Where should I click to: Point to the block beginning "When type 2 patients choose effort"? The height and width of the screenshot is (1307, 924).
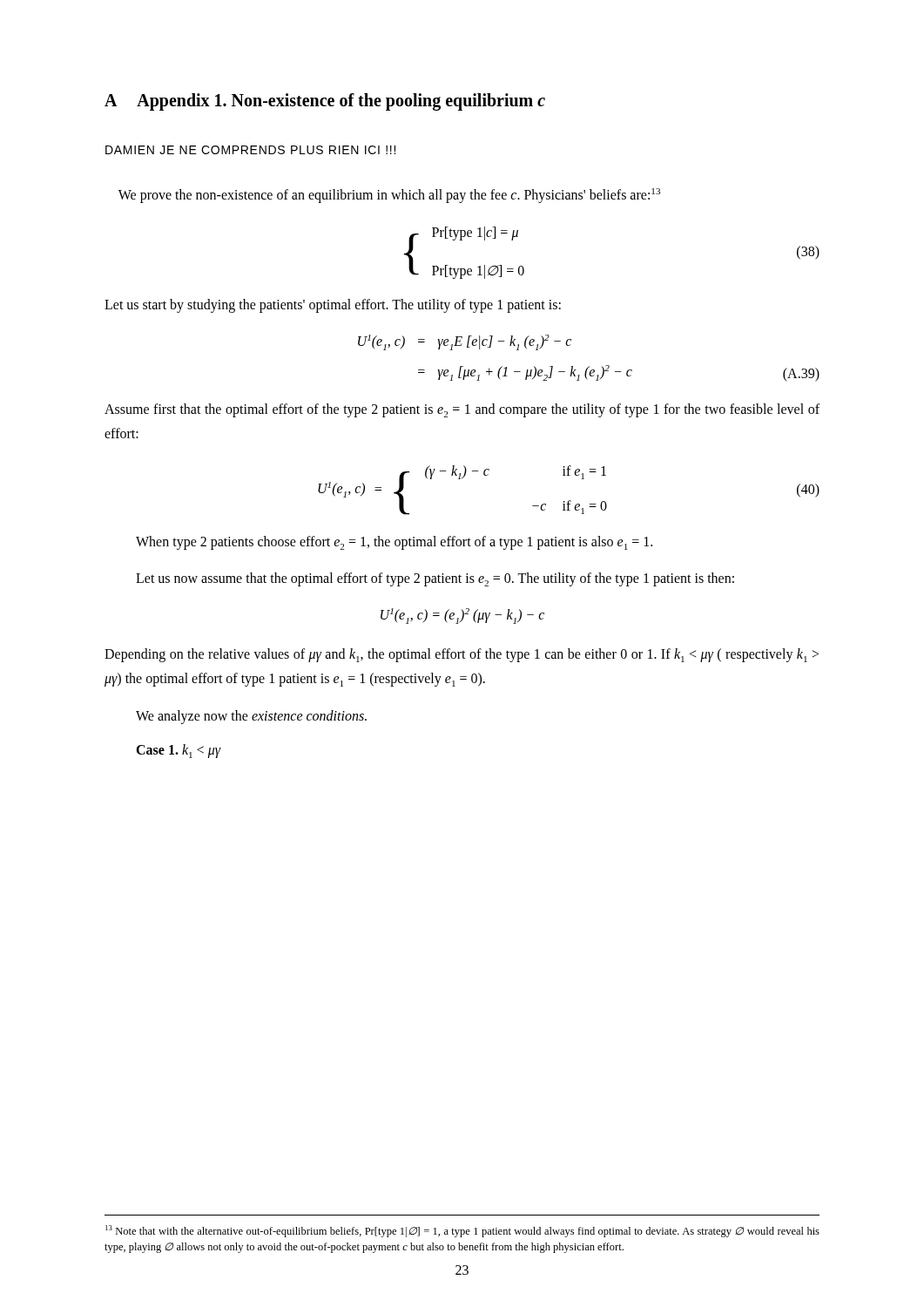tap(395, 543)
